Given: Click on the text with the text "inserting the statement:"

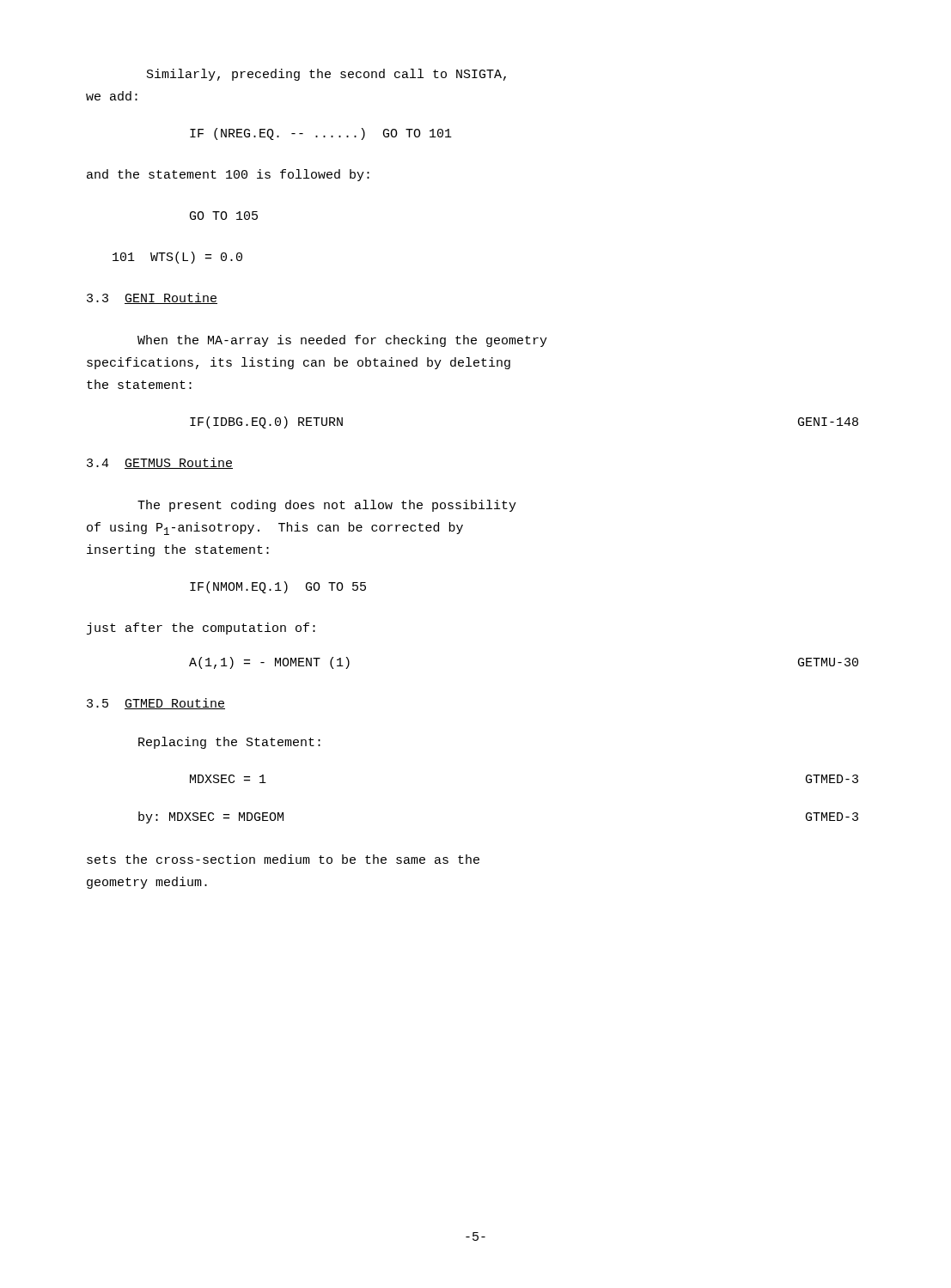Looking at the screenshot, I should (179, 551).
